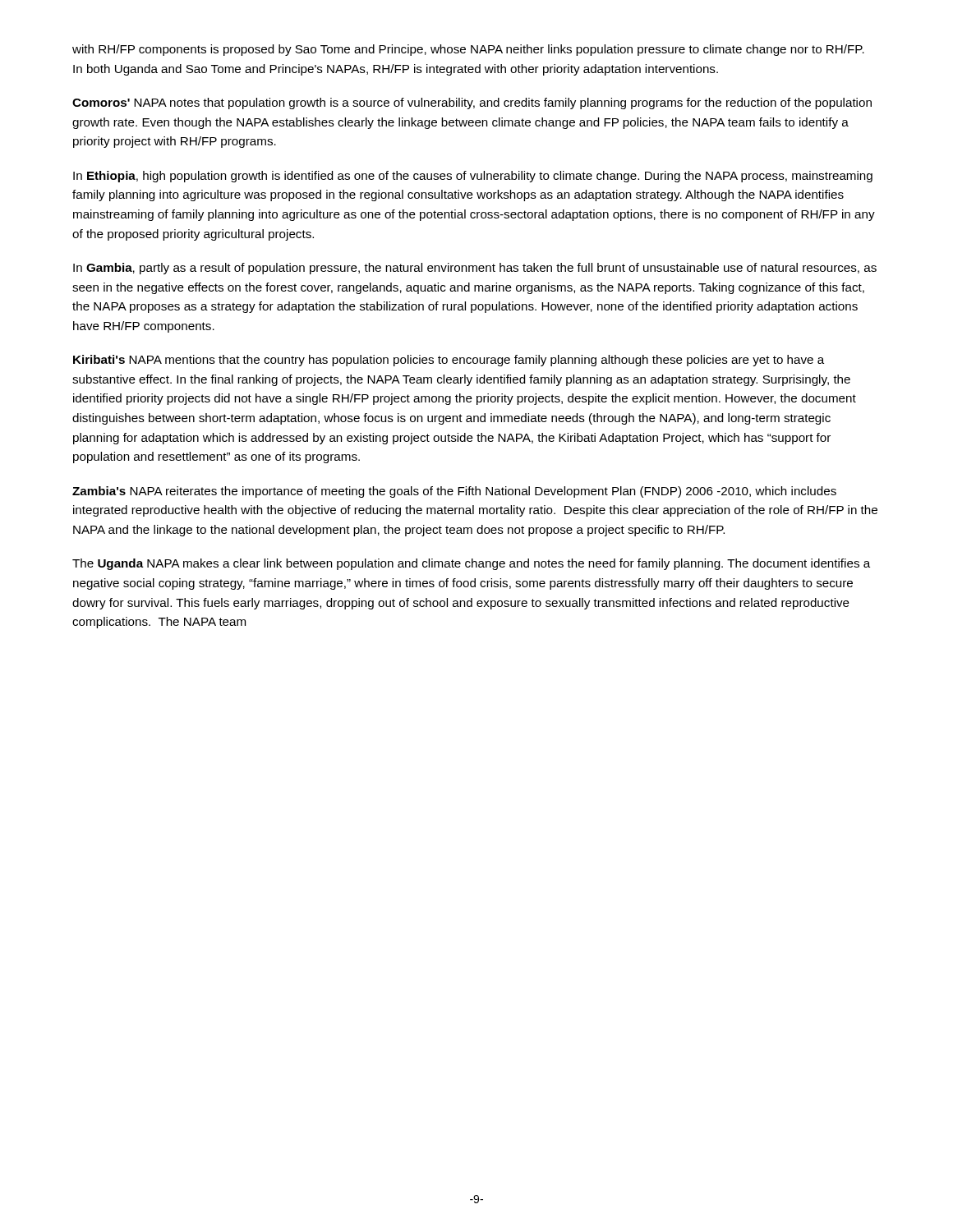Click the passage that begins "Zambia's NAPA reiterates the importance"
This screenshot has height=1232, width=953.
click(475, 510)
